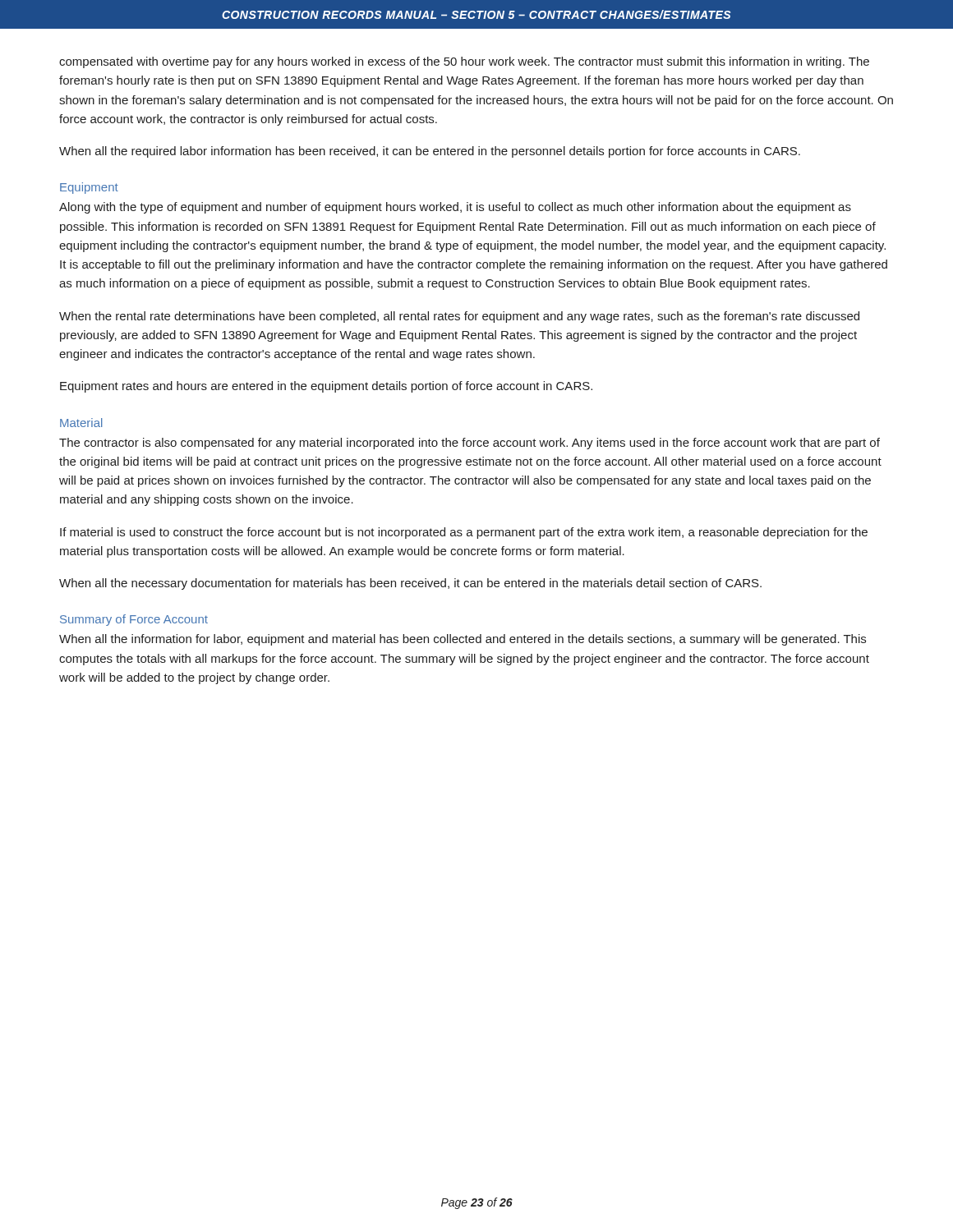
Task: Navigate to the text starting "The contractor is"
Action: pos(470,471)
